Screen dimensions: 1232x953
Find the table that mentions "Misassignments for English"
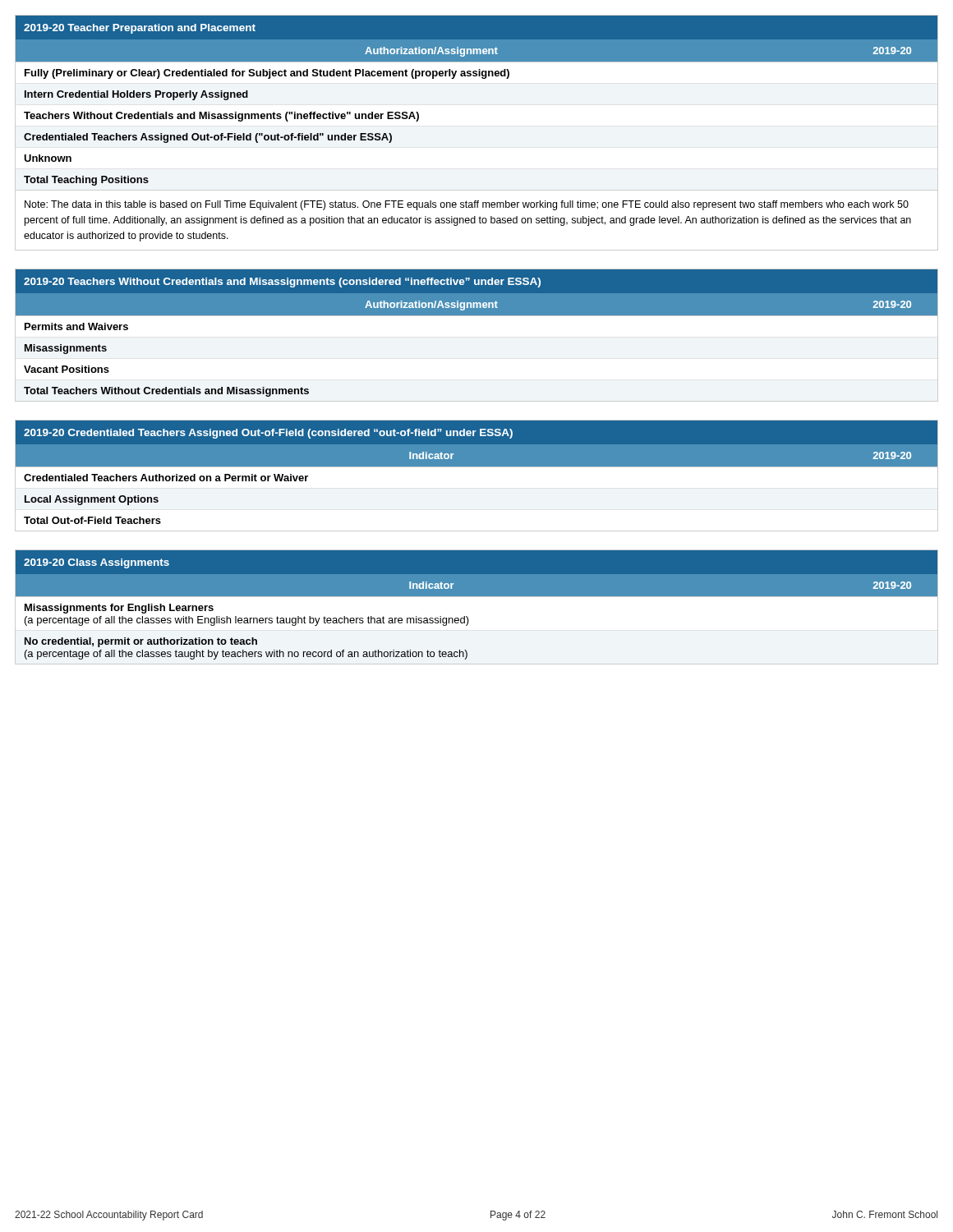tap(476, 620)
